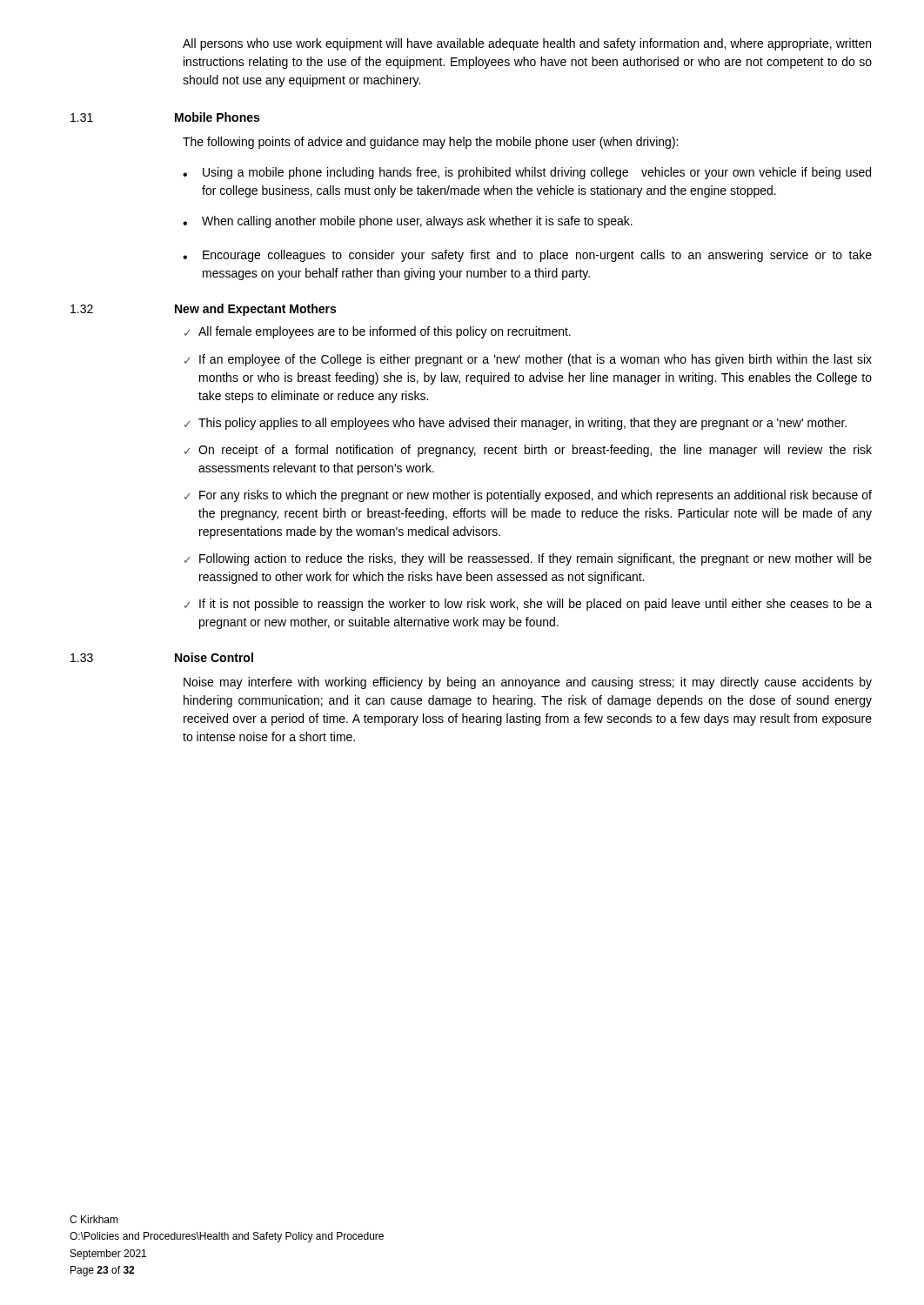924x1305 pixels.
Task: Locate the text block starting "1.33 Noise Control"
Action: 83,657
